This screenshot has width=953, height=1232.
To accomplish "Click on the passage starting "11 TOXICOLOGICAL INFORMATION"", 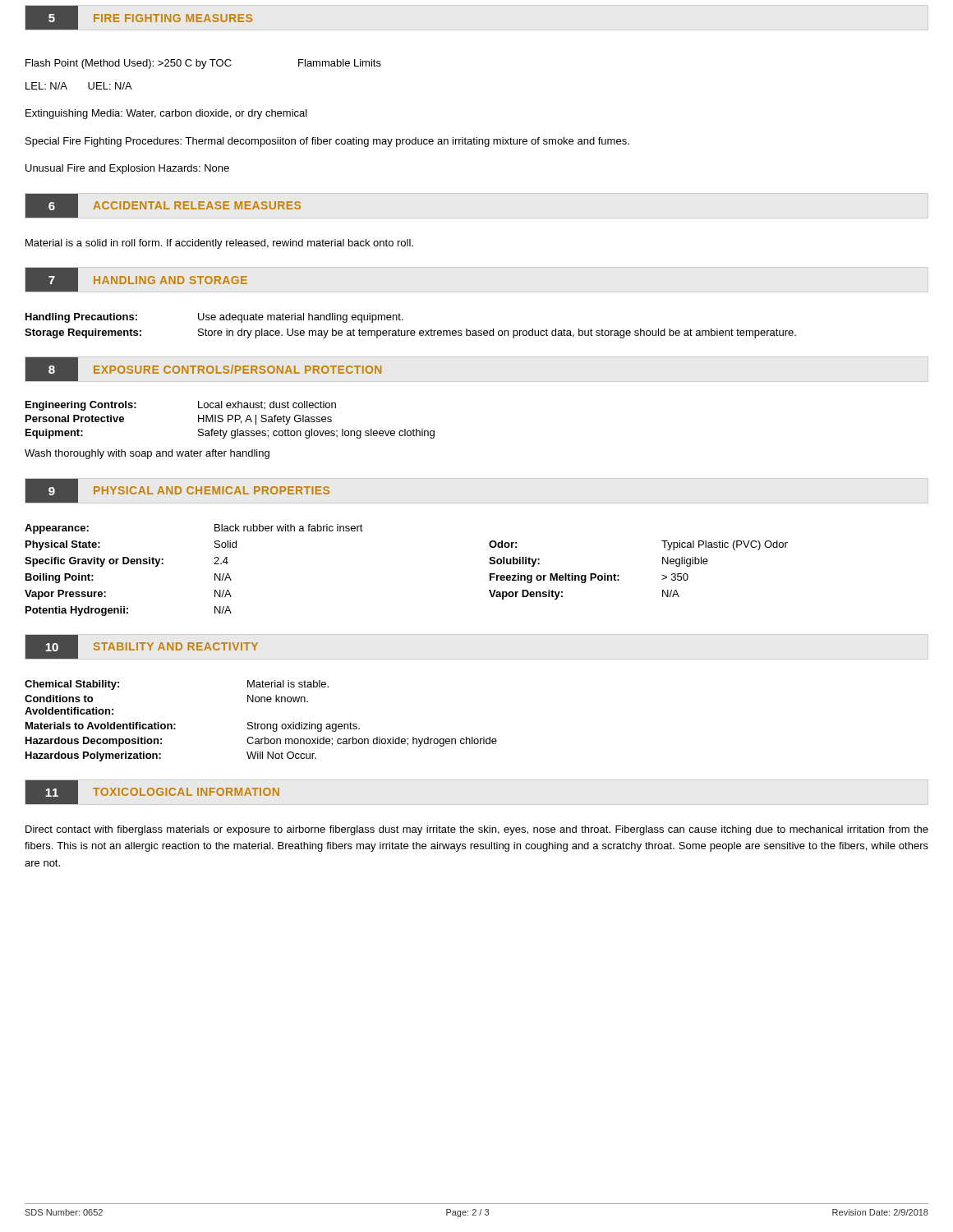I will [160, 792].
